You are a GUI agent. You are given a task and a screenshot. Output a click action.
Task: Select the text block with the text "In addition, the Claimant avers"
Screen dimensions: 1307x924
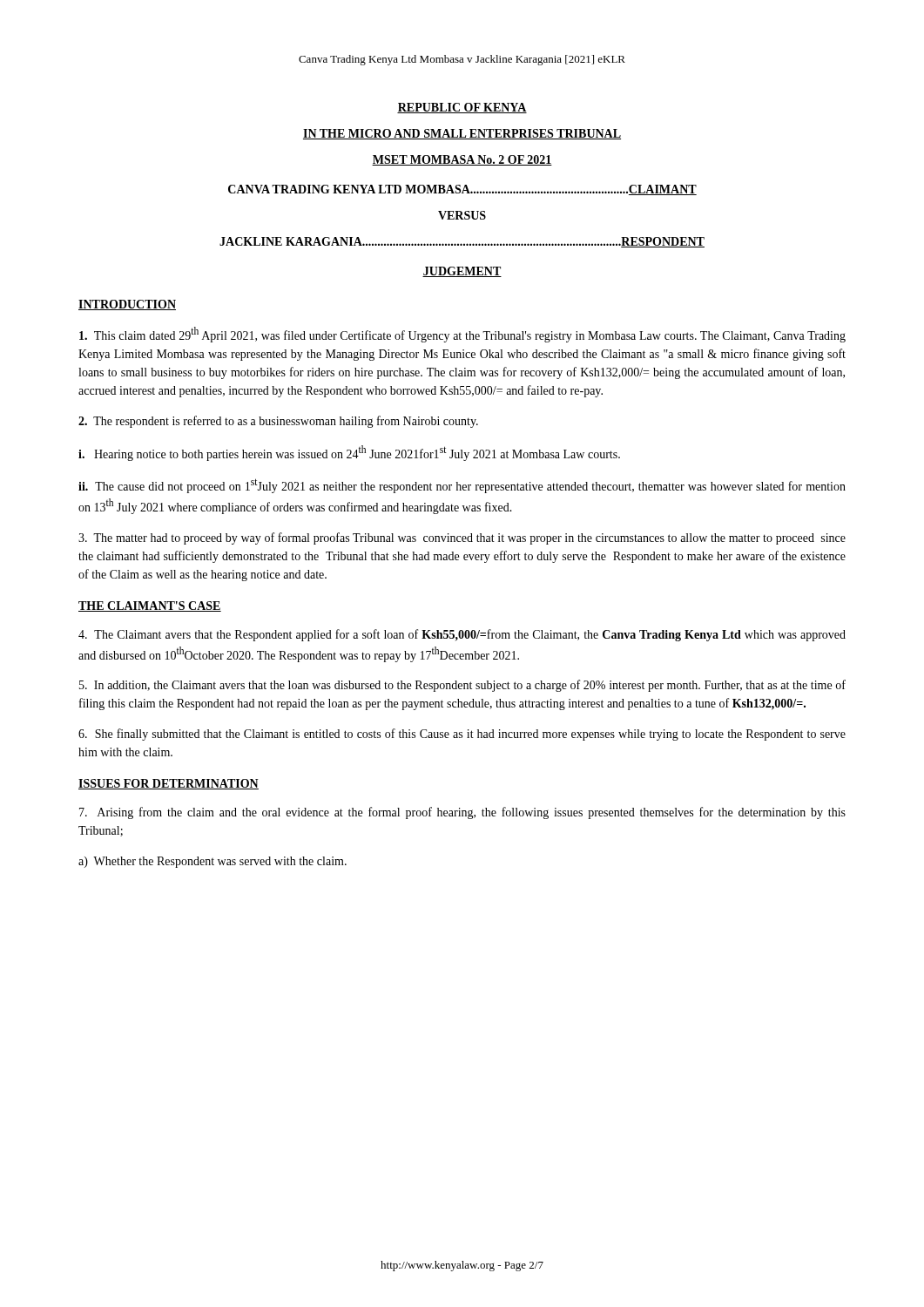(x=462, y=695)
